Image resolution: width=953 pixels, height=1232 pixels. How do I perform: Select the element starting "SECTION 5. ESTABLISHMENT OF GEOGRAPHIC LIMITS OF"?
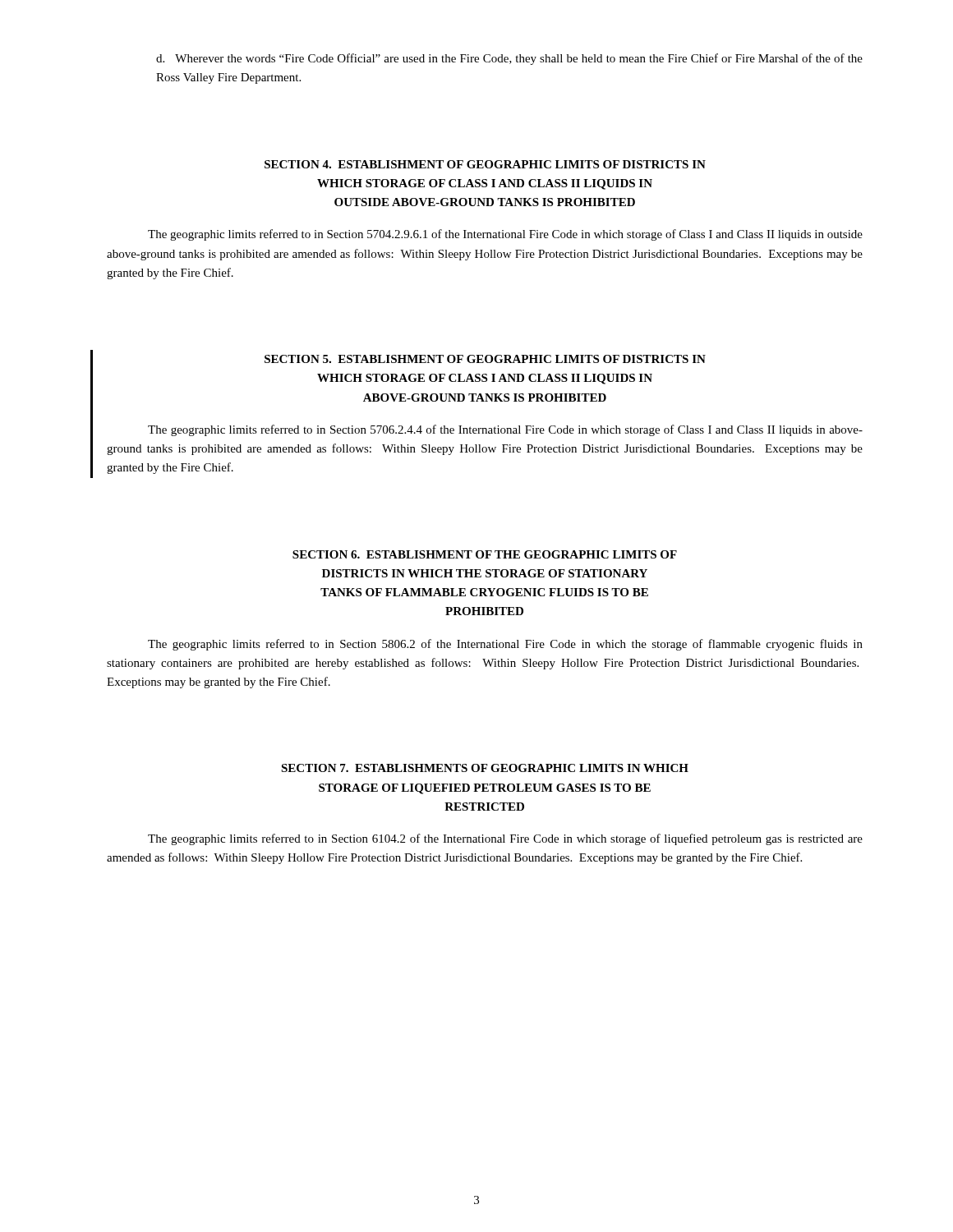485,378
